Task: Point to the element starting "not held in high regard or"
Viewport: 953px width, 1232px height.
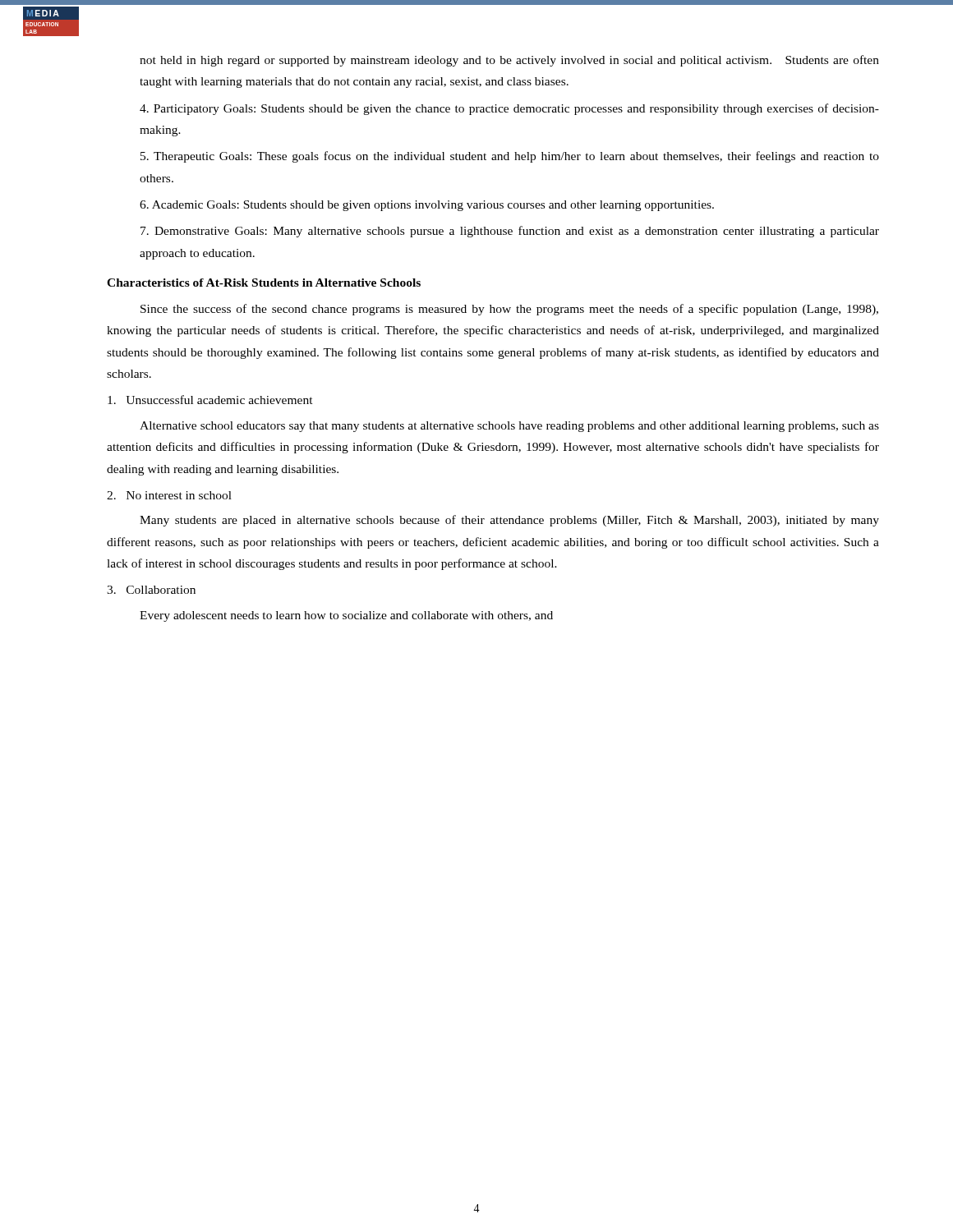Action: pos(509,70)
